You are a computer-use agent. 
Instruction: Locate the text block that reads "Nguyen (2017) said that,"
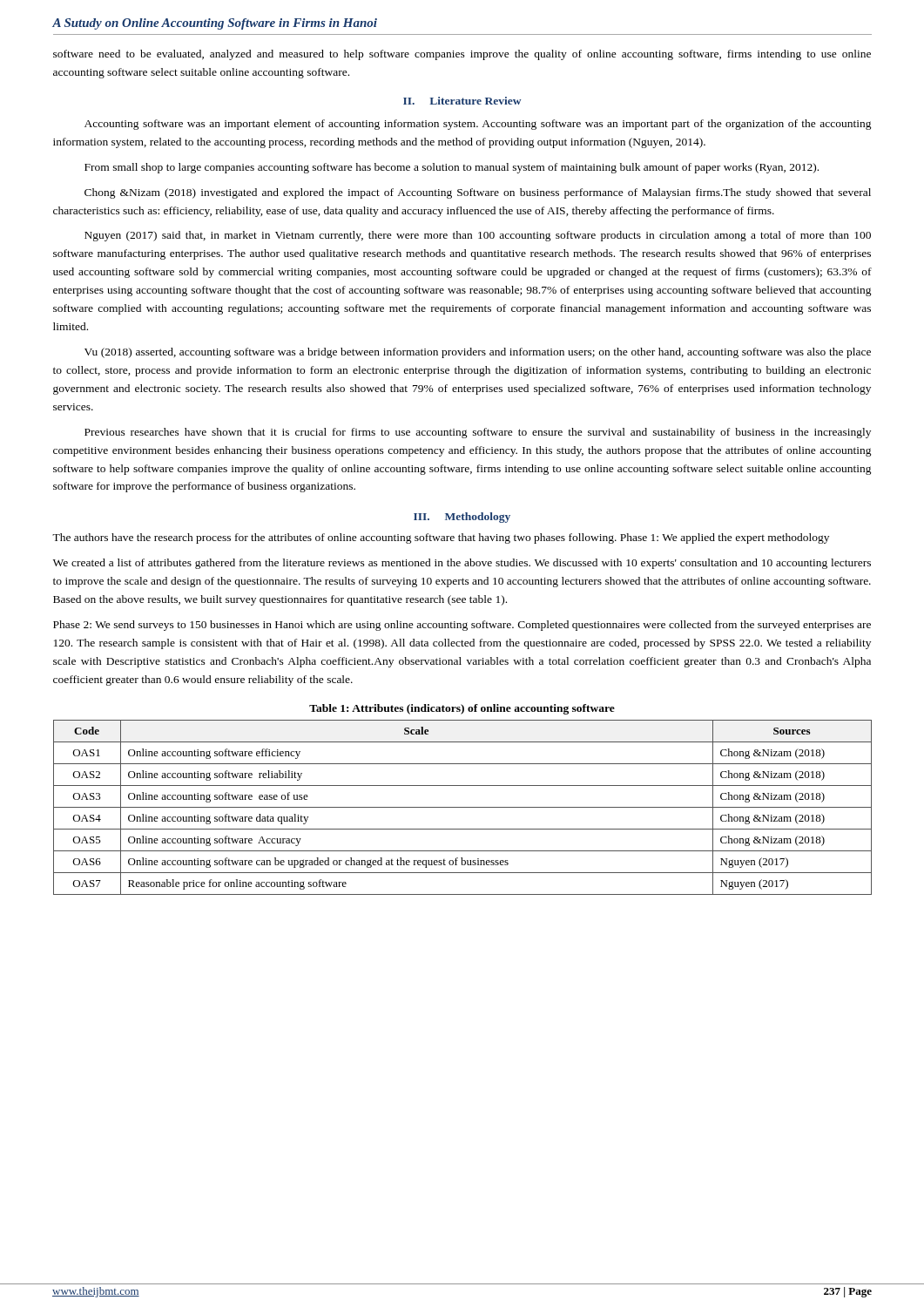point(462,281)
